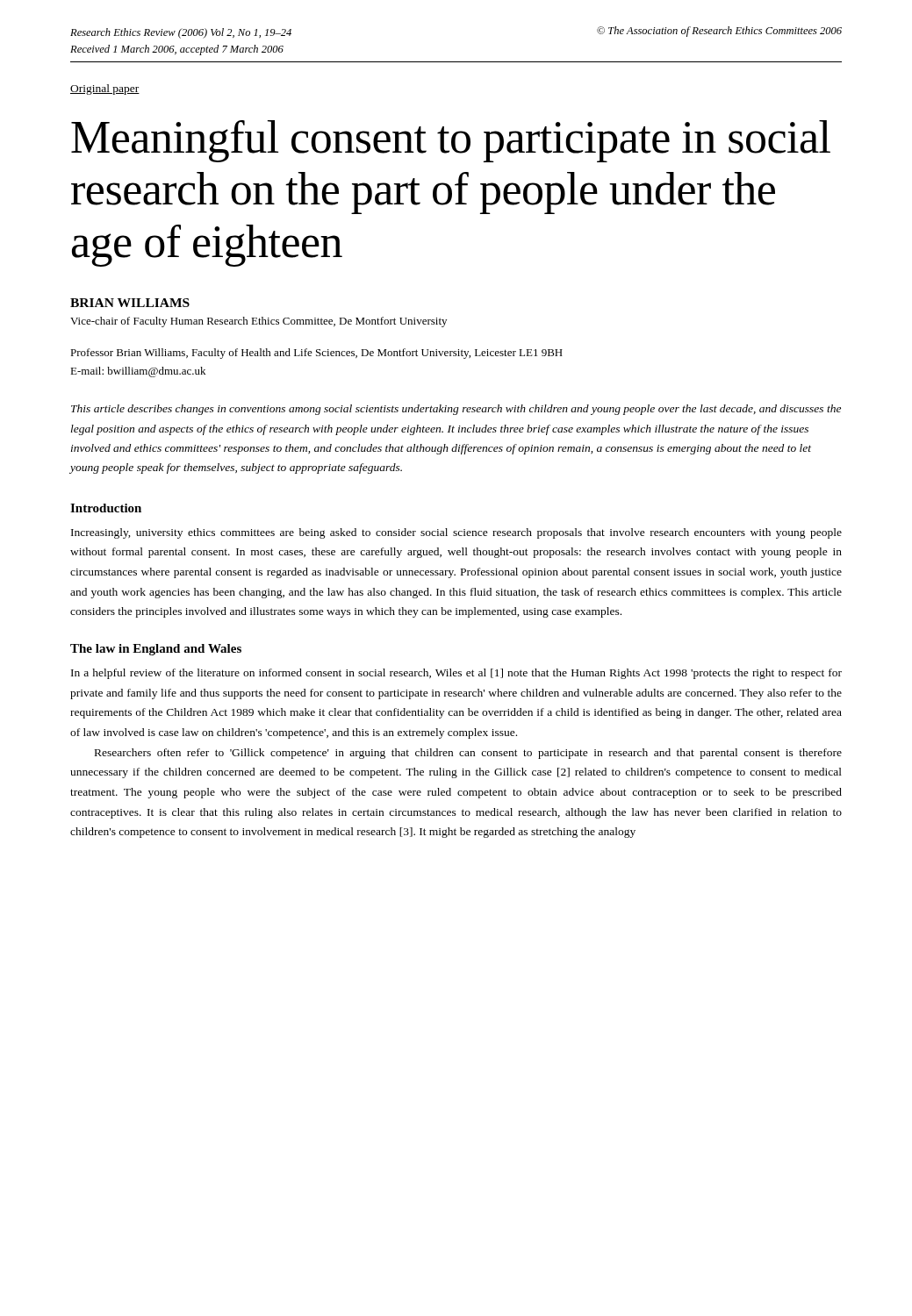The height and width of the screenshot is (1316, 912).
Task: Where is the section header that starts "The law in England and"?
Action: 156,648
